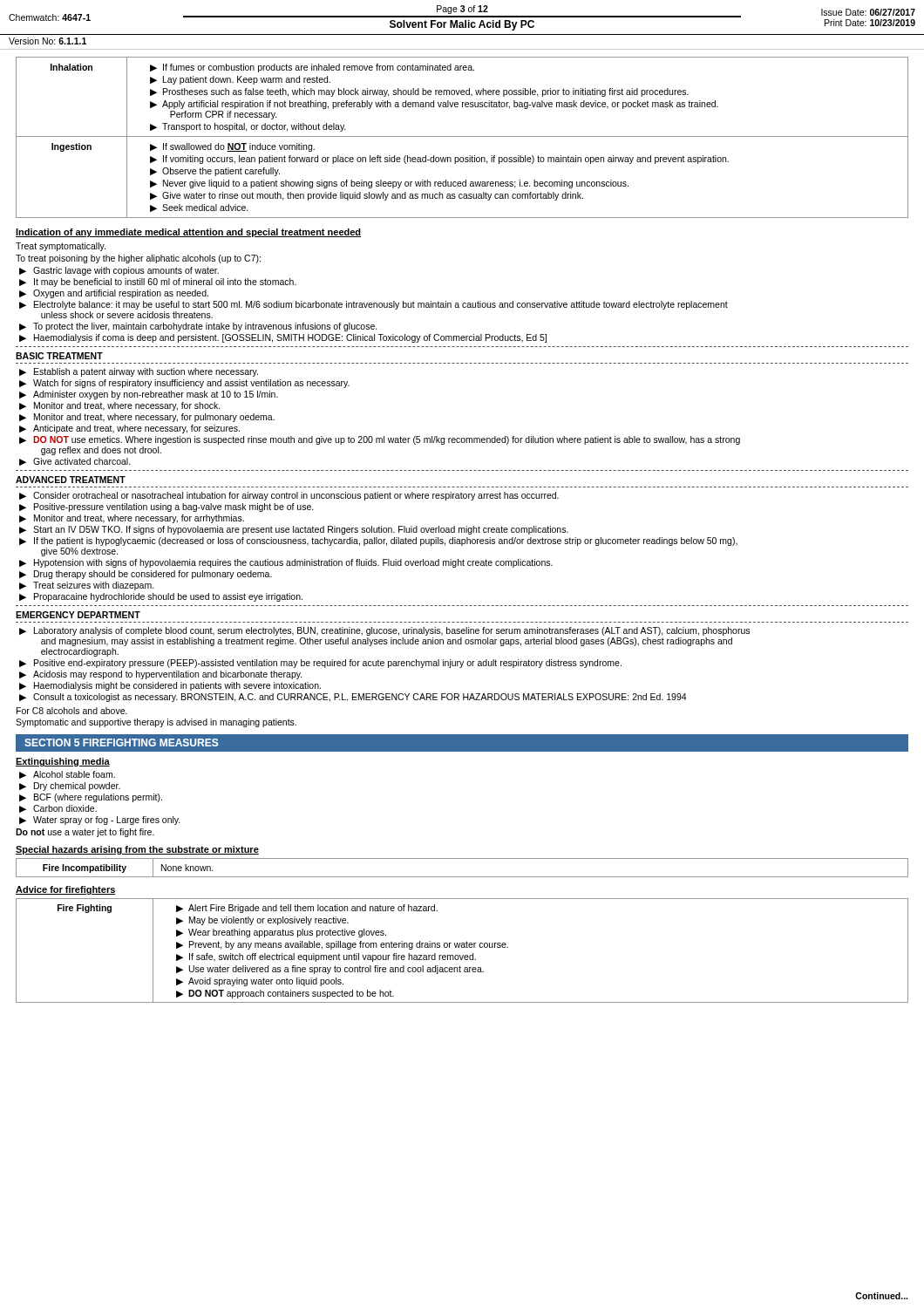This screenshot has height=1308, width=924.
Task: Select the list item that says "▶ Anticipate and treat,"
Action: click(x=130, y=428)
